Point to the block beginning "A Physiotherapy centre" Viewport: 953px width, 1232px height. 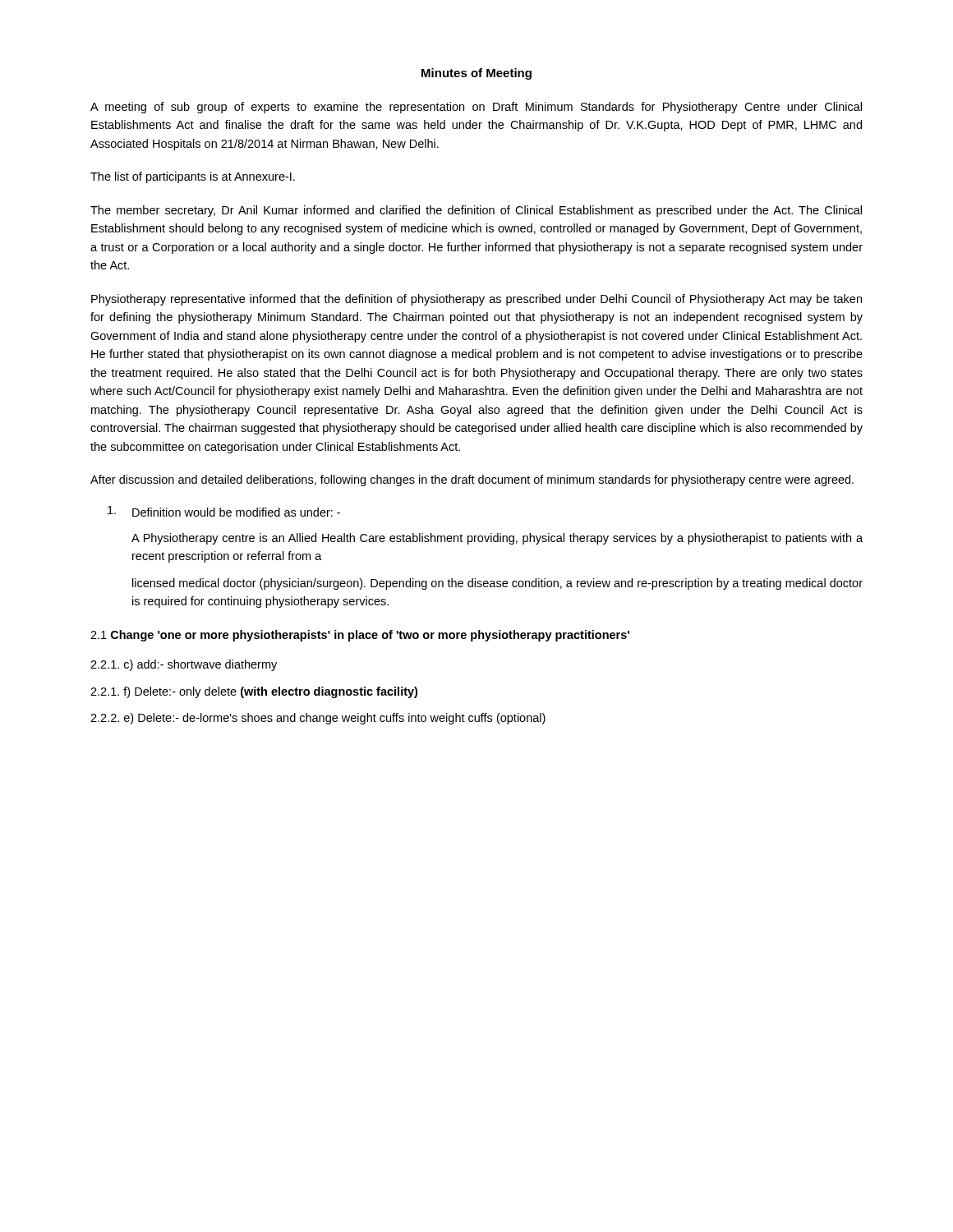[x=497, y=547]
